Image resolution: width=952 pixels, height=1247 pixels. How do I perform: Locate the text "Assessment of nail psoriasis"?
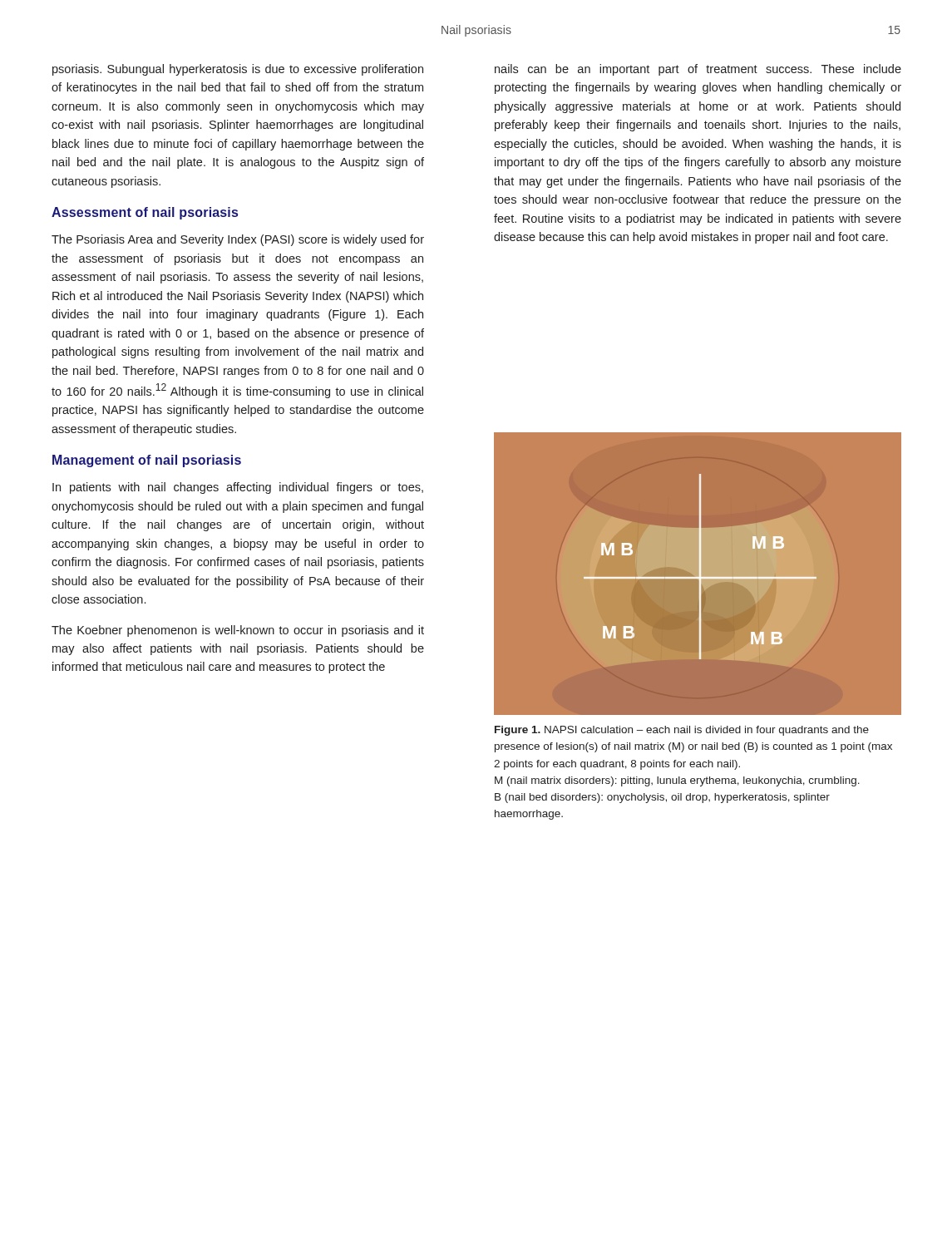pos(145,213)
